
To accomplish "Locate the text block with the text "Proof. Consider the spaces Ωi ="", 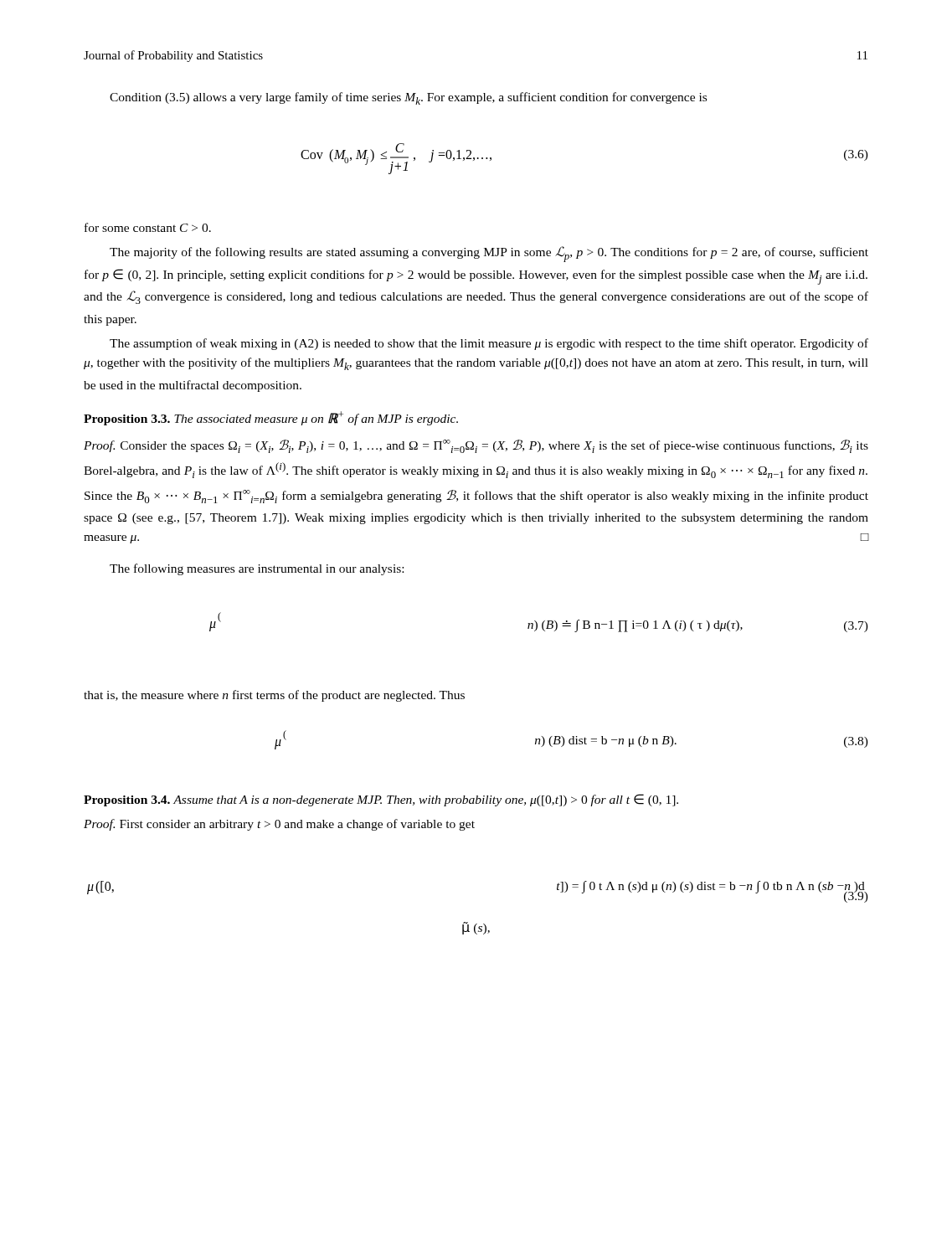I will (476, 490).
